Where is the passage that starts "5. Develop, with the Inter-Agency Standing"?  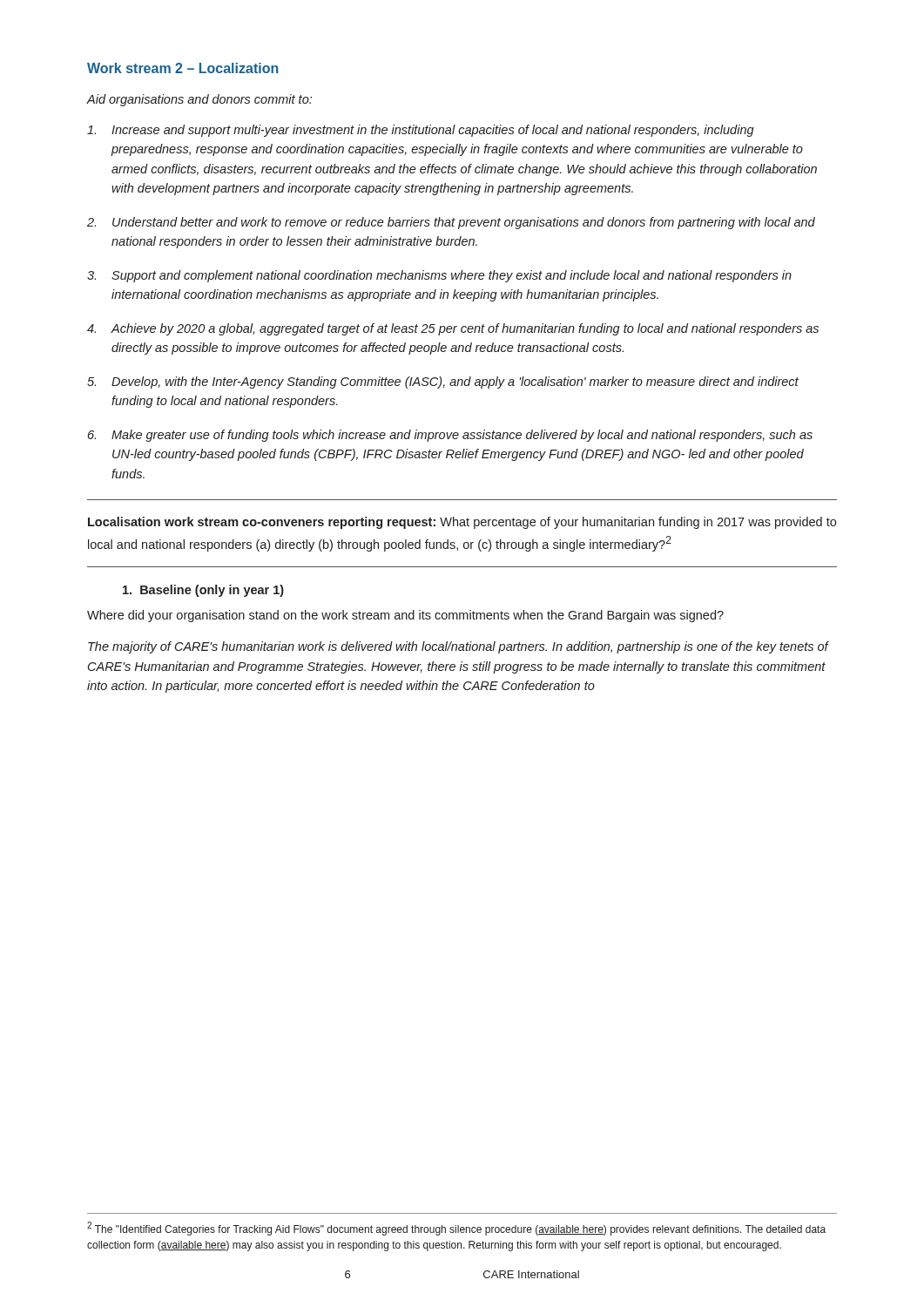click(462, 391)
